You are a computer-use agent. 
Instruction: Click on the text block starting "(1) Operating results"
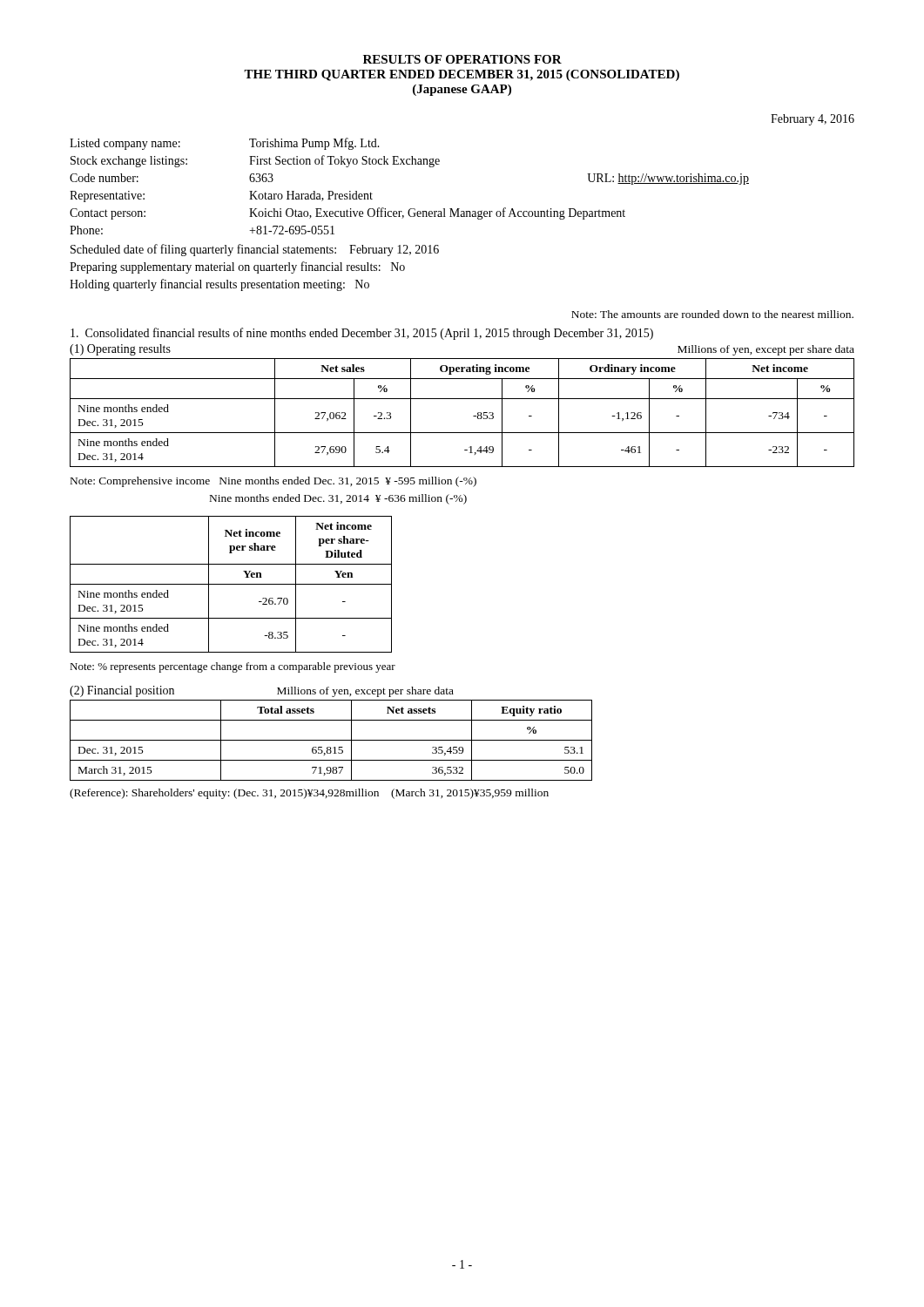(x=120, y=349)
